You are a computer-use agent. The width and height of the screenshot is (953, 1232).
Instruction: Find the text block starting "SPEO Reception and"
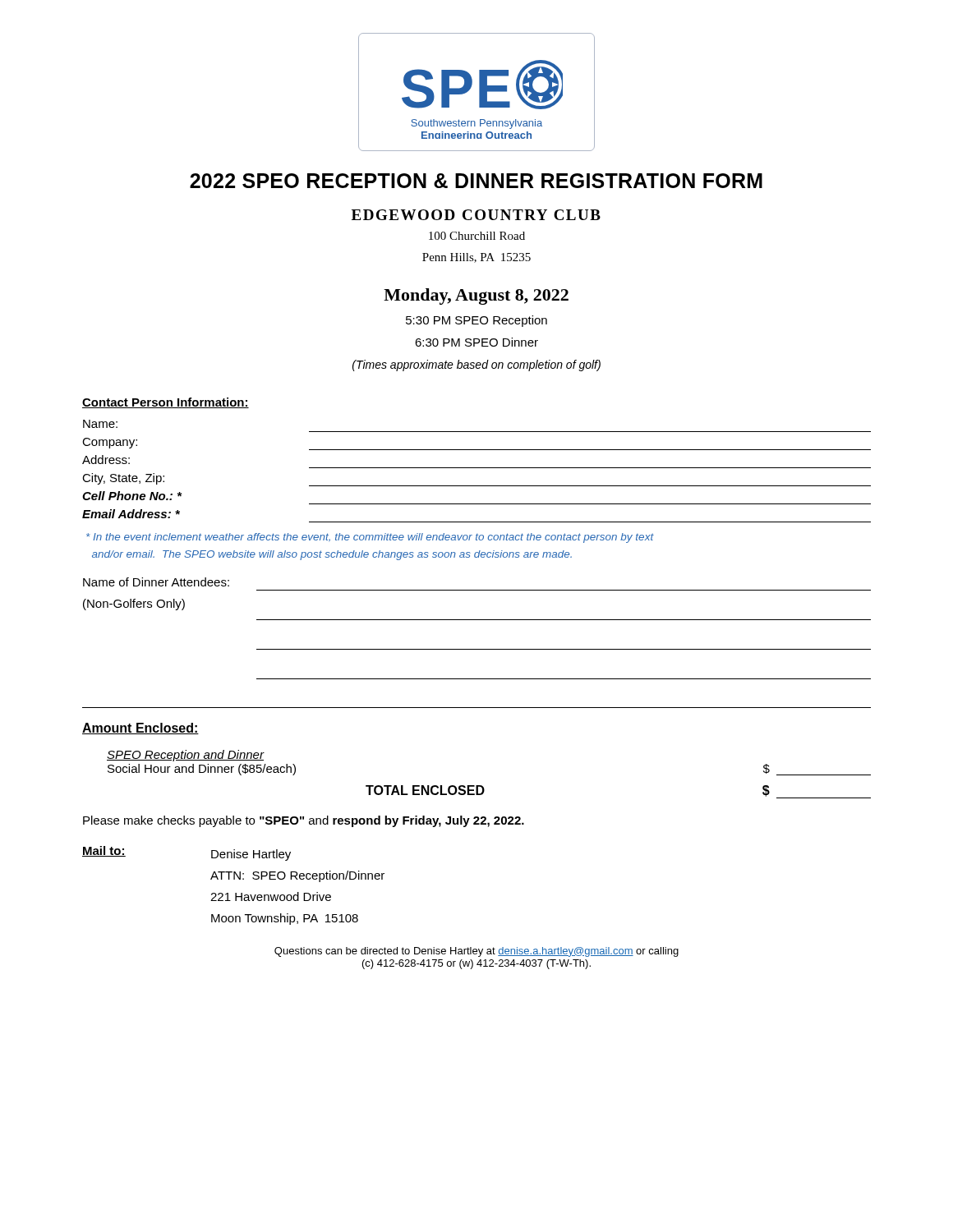coord(186,756)
